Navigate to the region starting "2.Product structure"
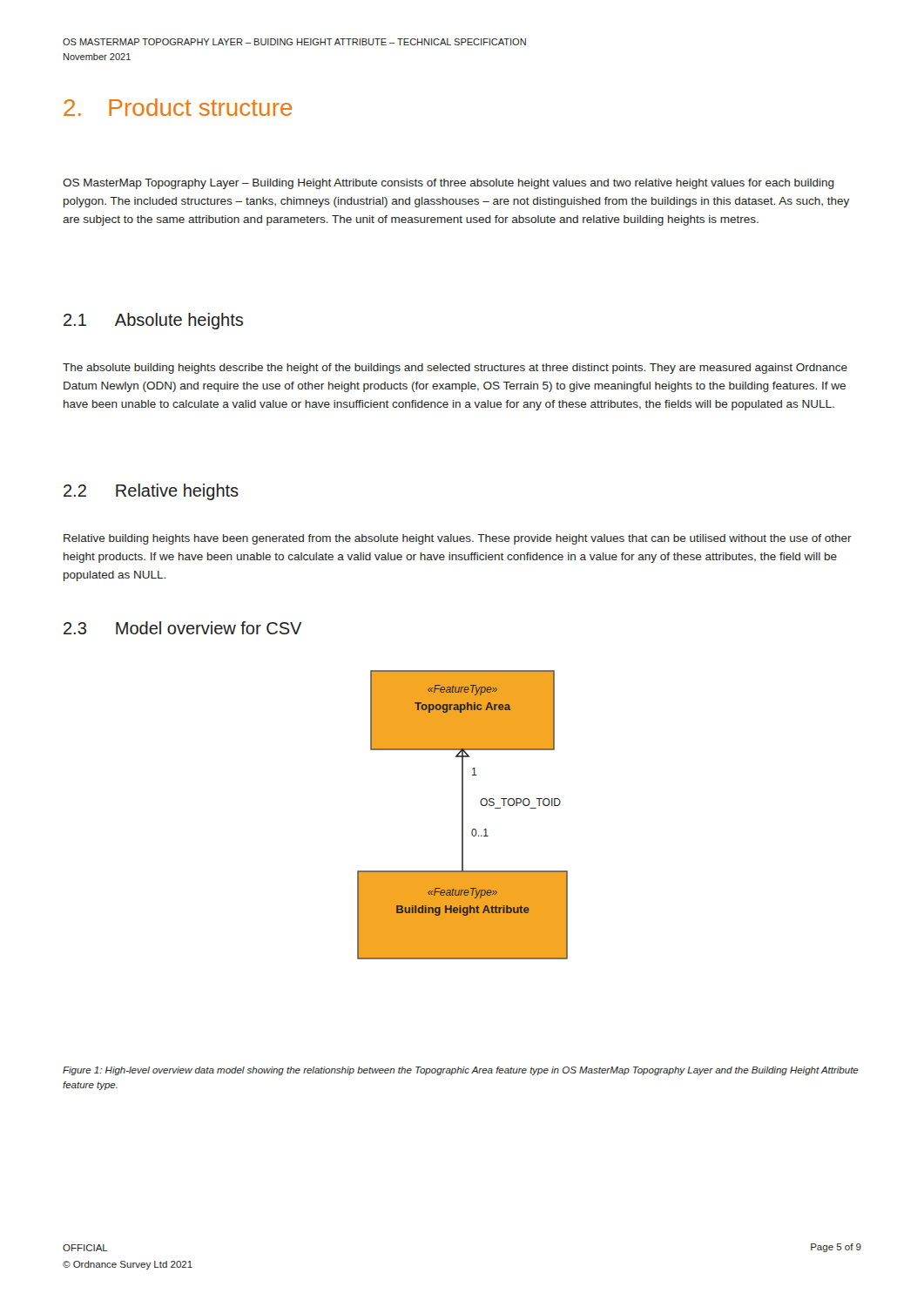 point(178,107)
